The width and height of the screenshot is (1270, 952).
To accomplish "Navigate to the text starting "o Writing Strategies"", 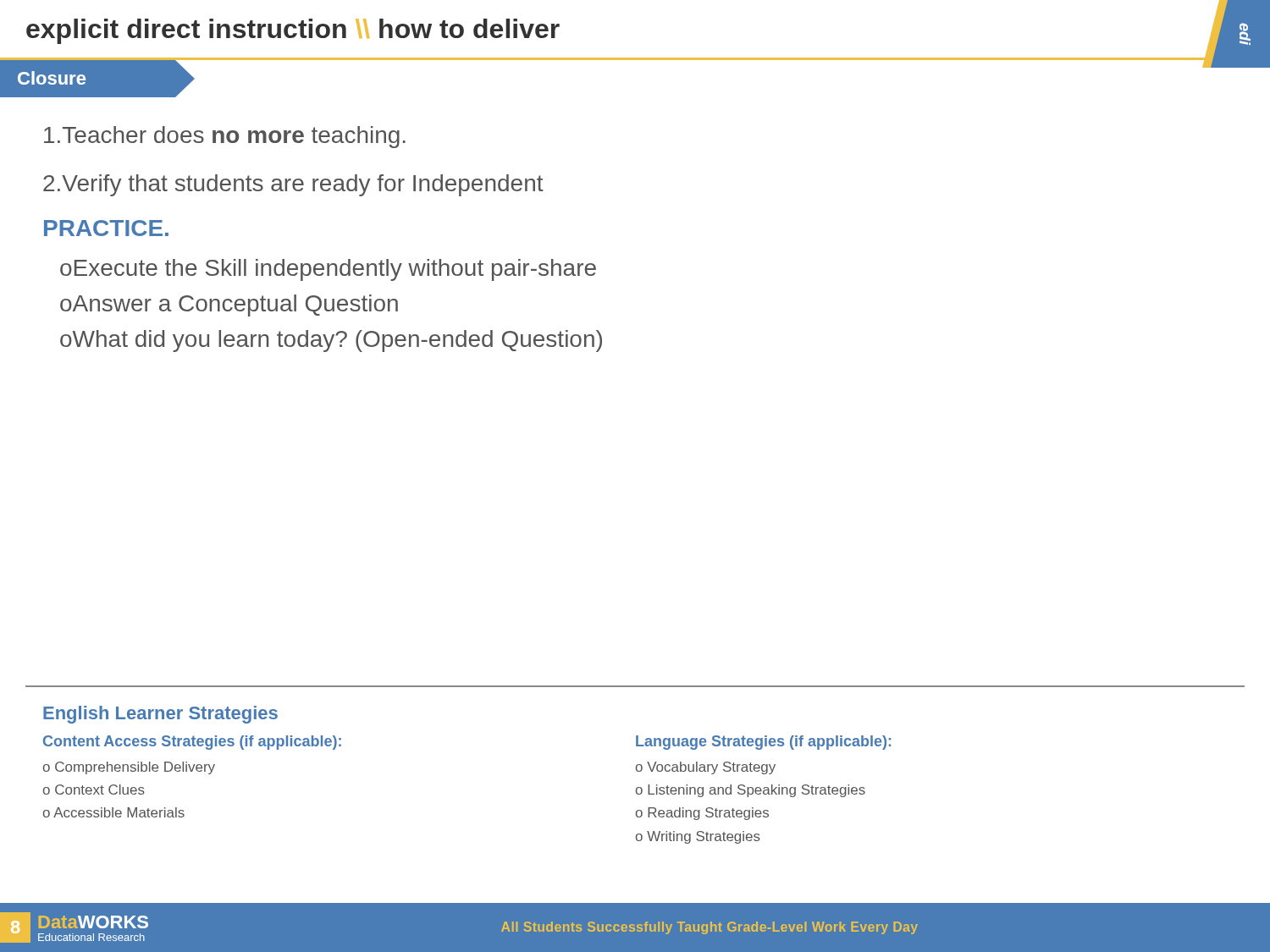I will 698,836.
